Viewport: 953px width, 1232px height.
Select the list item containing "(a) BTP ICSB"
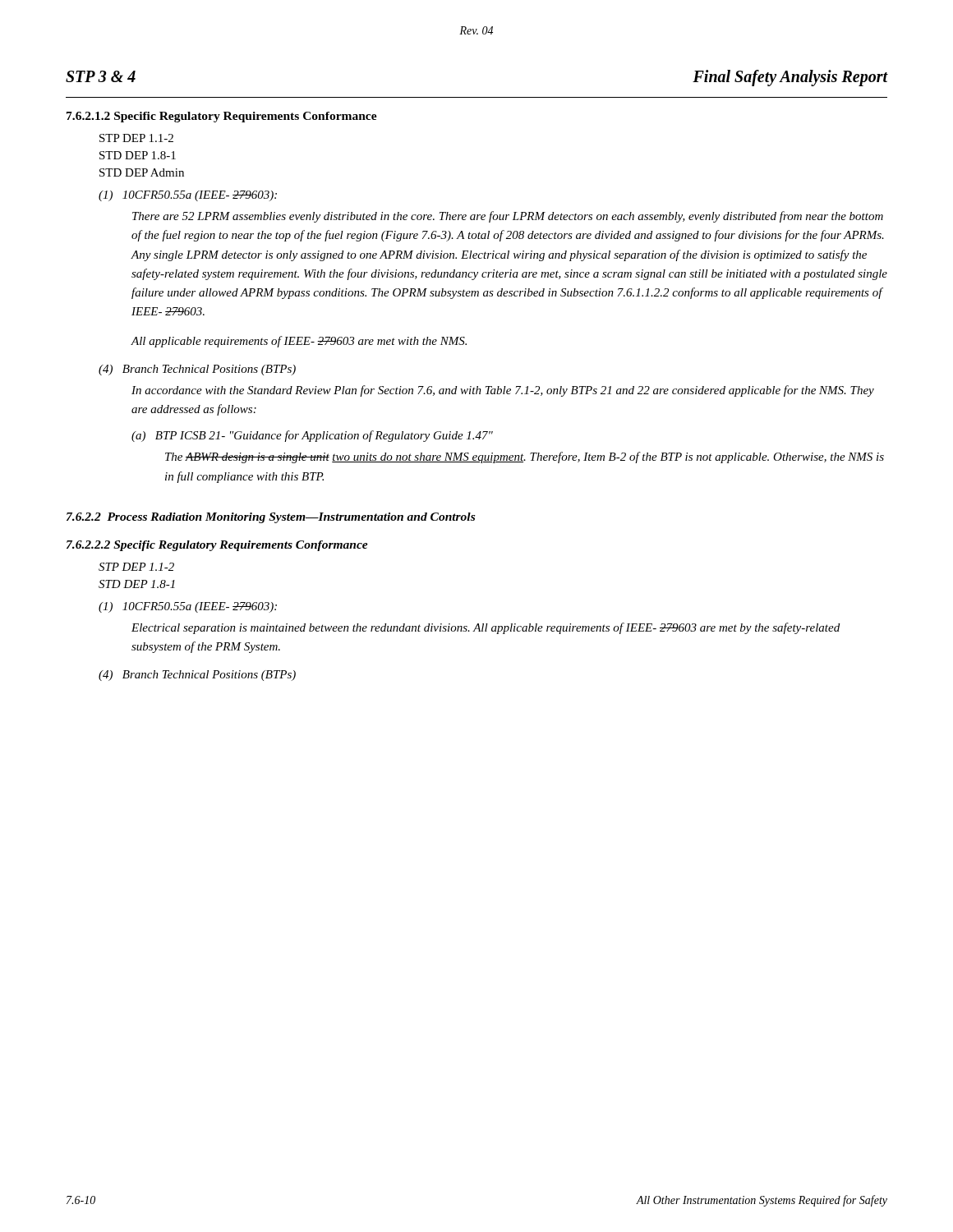click(312, 436)
